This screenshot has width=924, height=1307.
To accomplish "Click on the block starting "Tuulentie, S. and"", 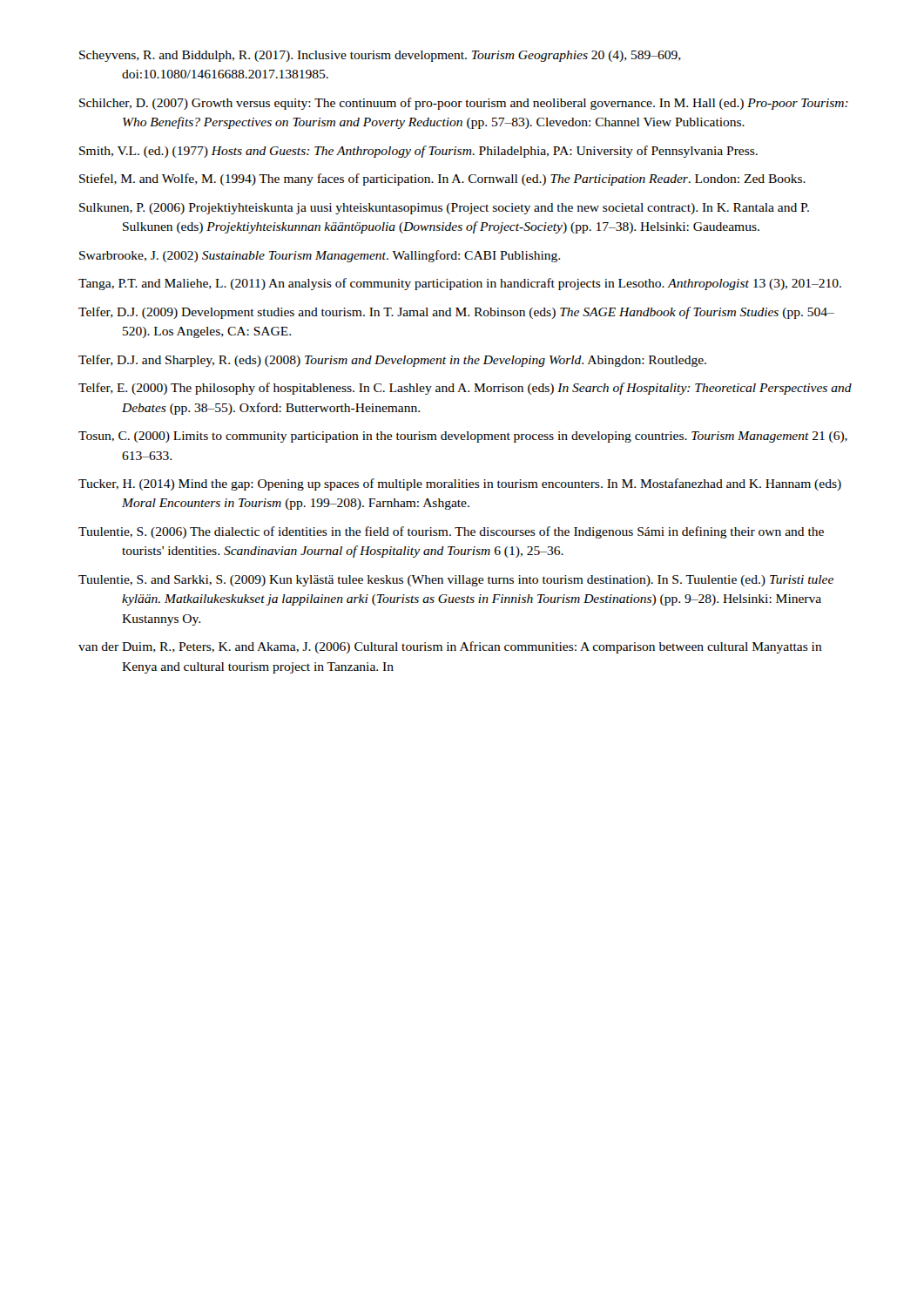I will pos(456,598).
